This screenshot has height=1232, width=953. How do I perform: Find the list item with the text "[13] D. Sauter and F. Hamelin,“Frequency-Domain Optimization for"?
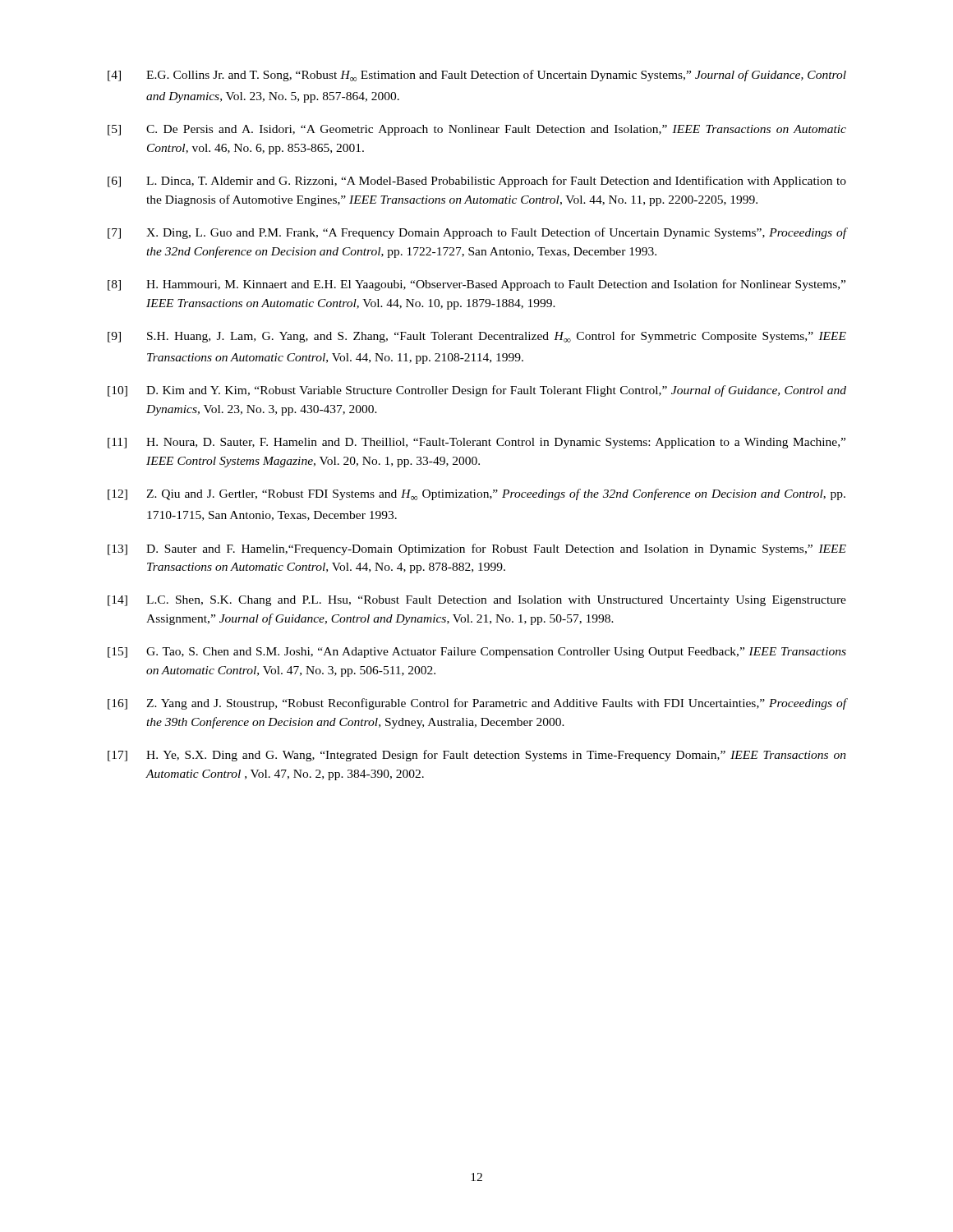476,558
